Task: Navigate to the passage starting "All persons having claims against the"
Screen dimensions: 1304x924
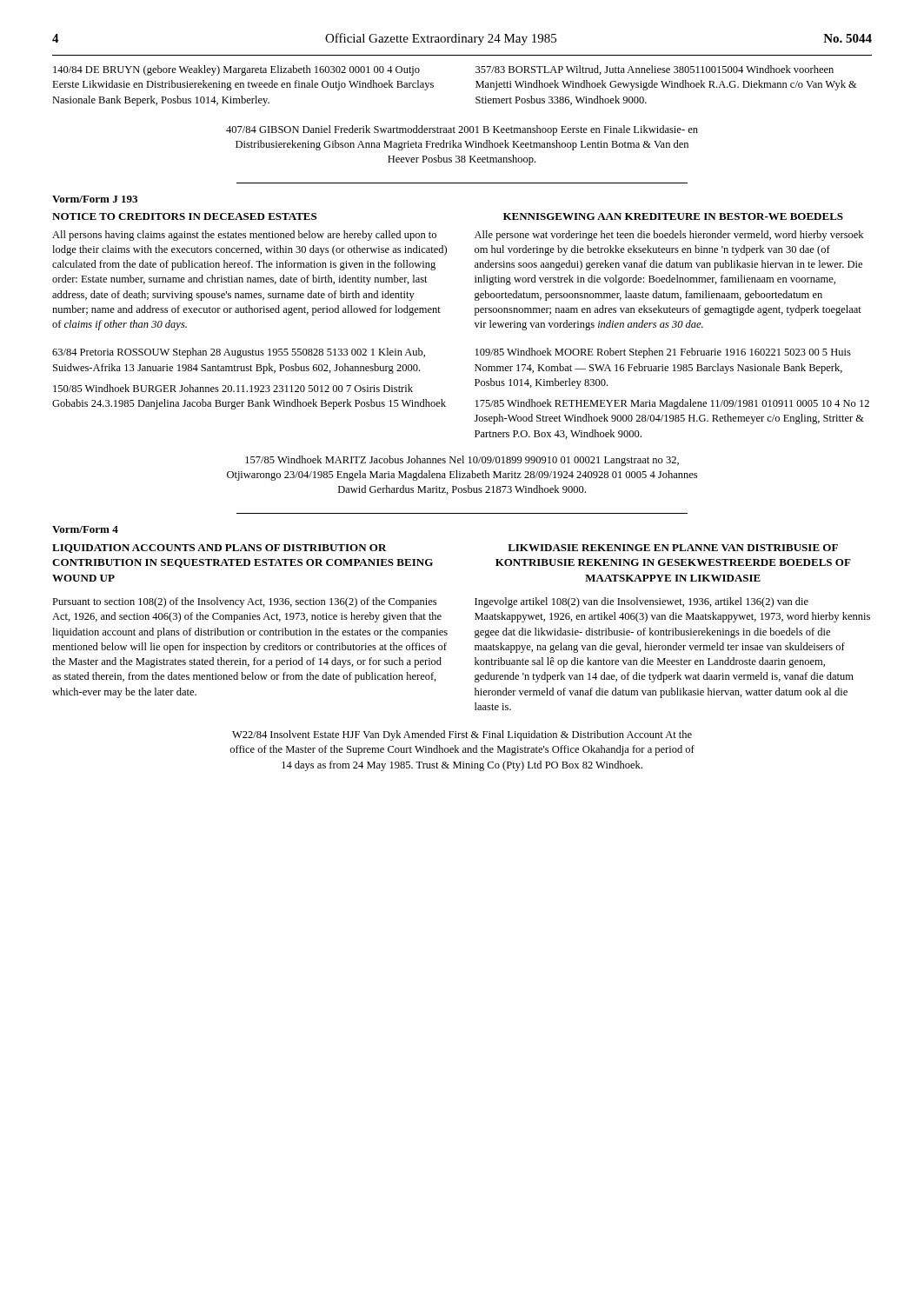Action: point(251,280)
